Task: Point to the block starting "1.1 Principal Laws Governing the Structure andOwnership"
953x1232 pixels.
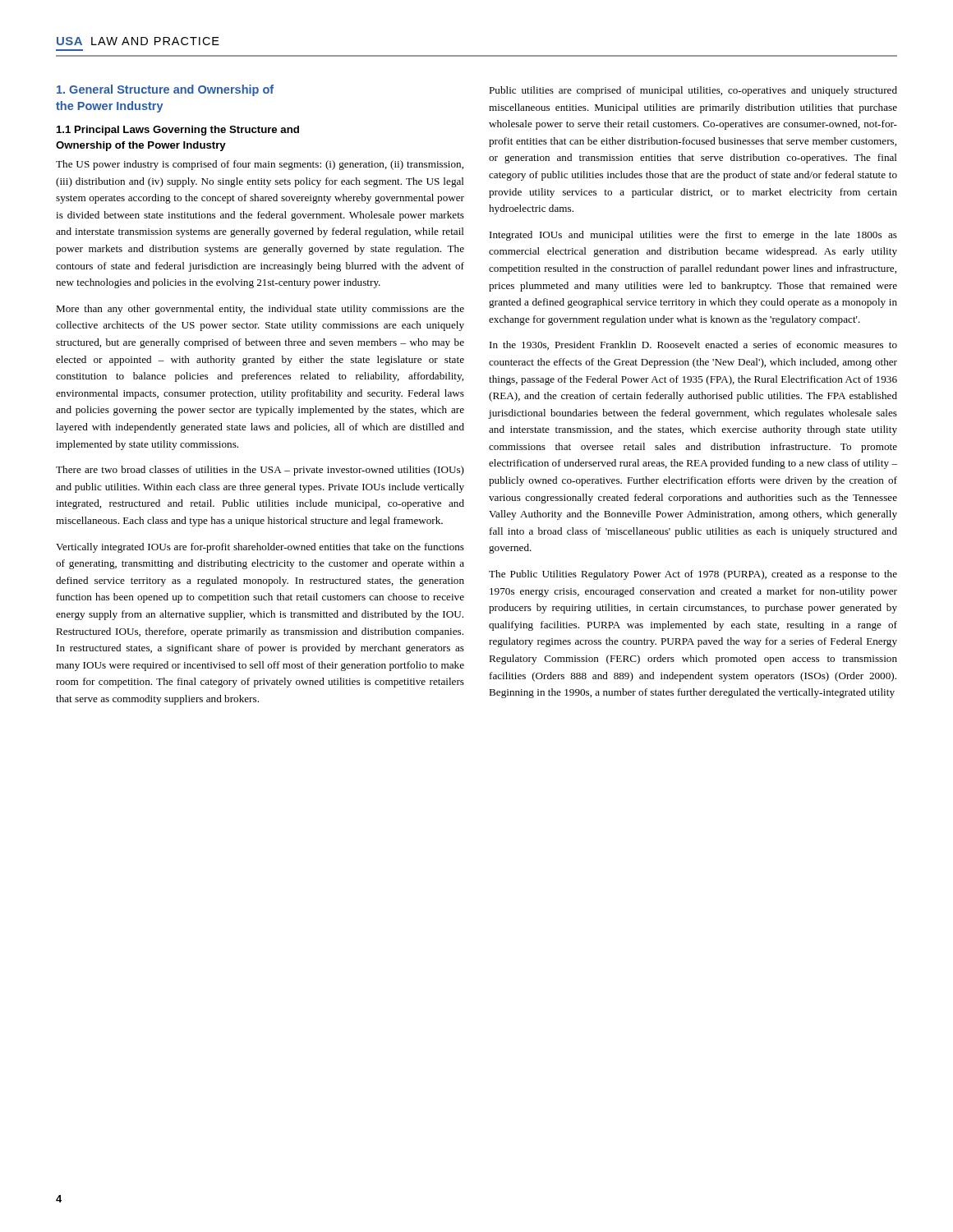Action: pos(178,137)
